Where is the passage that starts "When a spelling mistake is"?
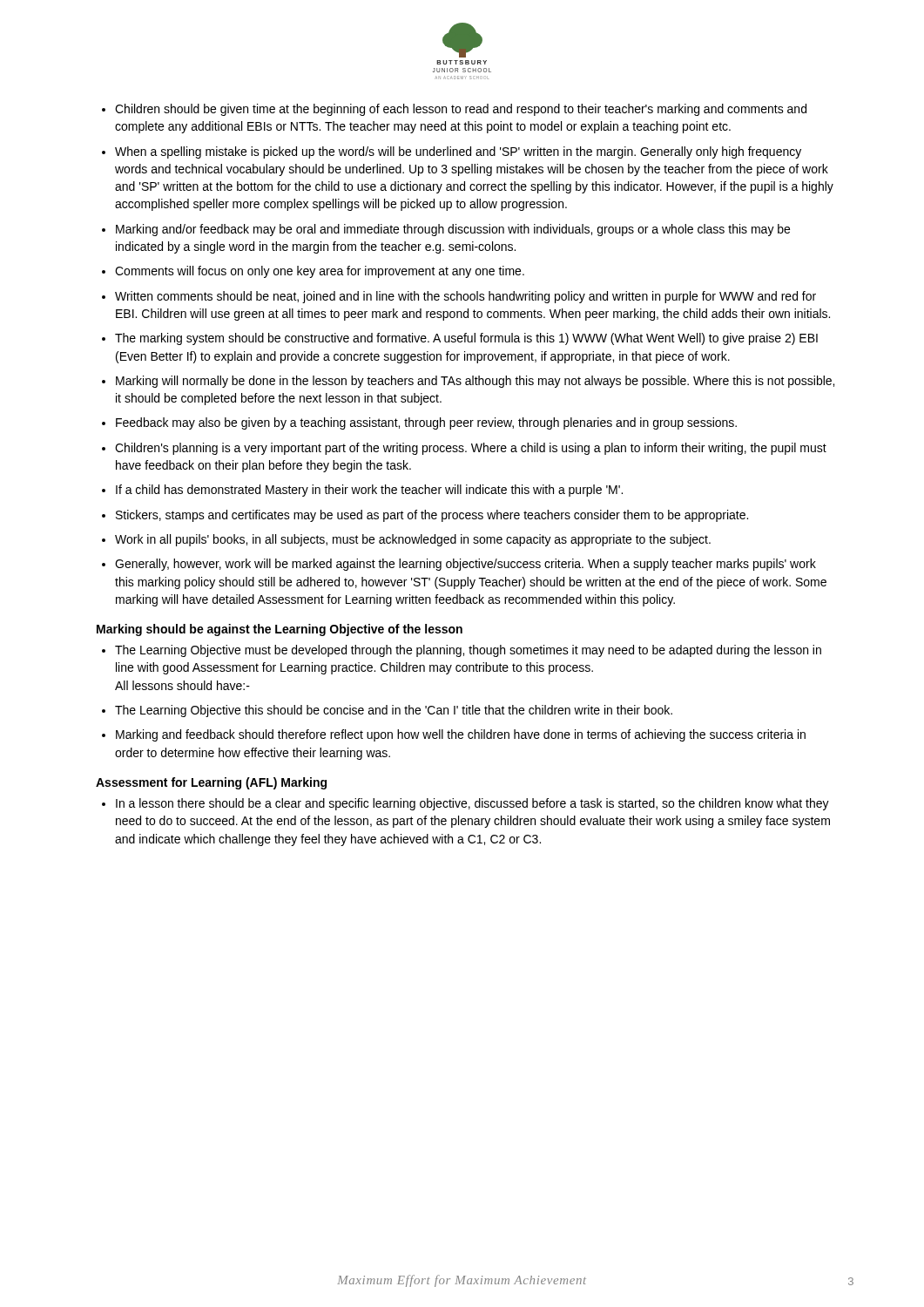This screenshot has height=1307, width=924. (474, 178)
